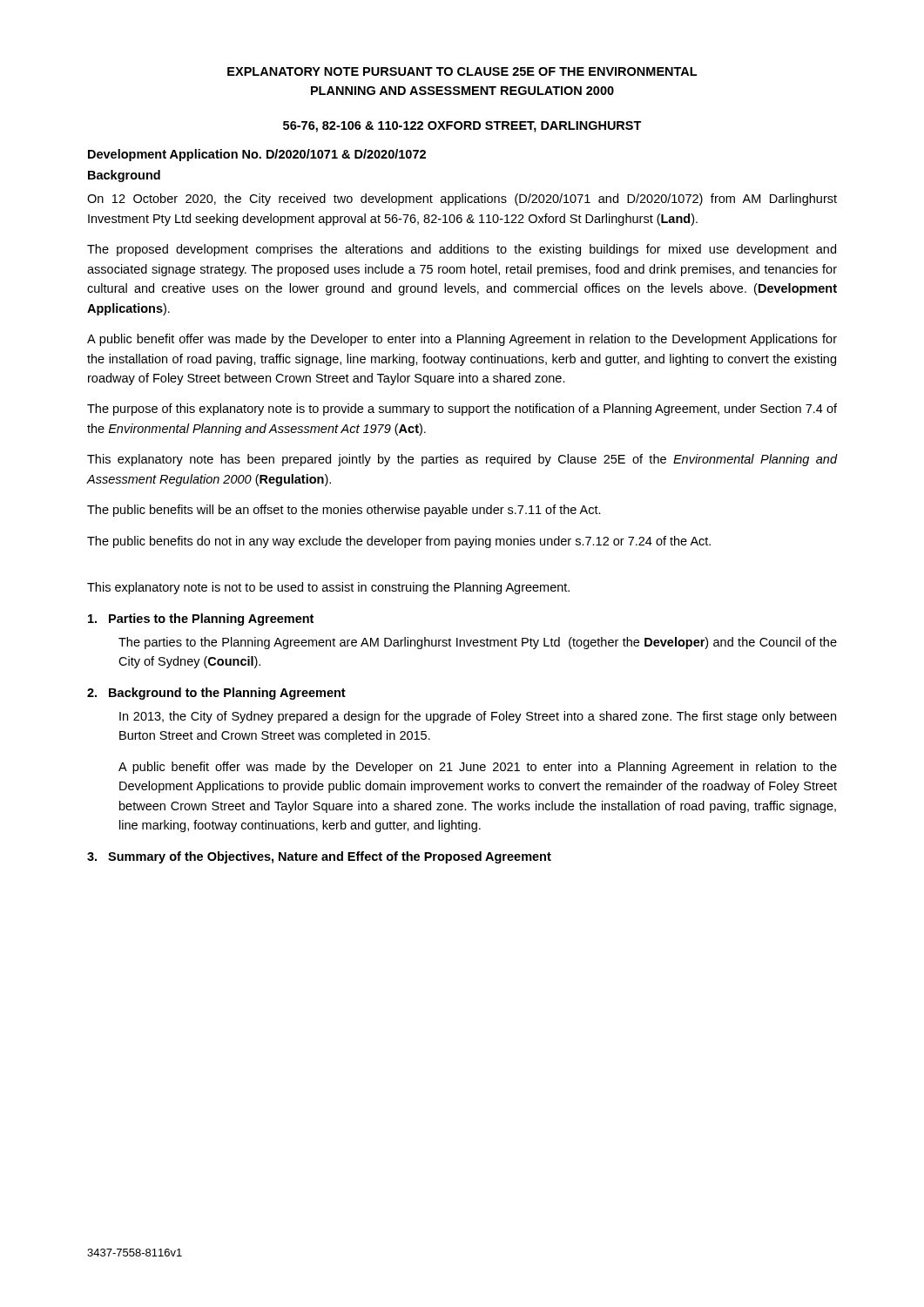
Task: Navigate to the block starting "EXPLANATORY NOTE PURSUANT TO CLAUSE"
Action: pos(462,81)
